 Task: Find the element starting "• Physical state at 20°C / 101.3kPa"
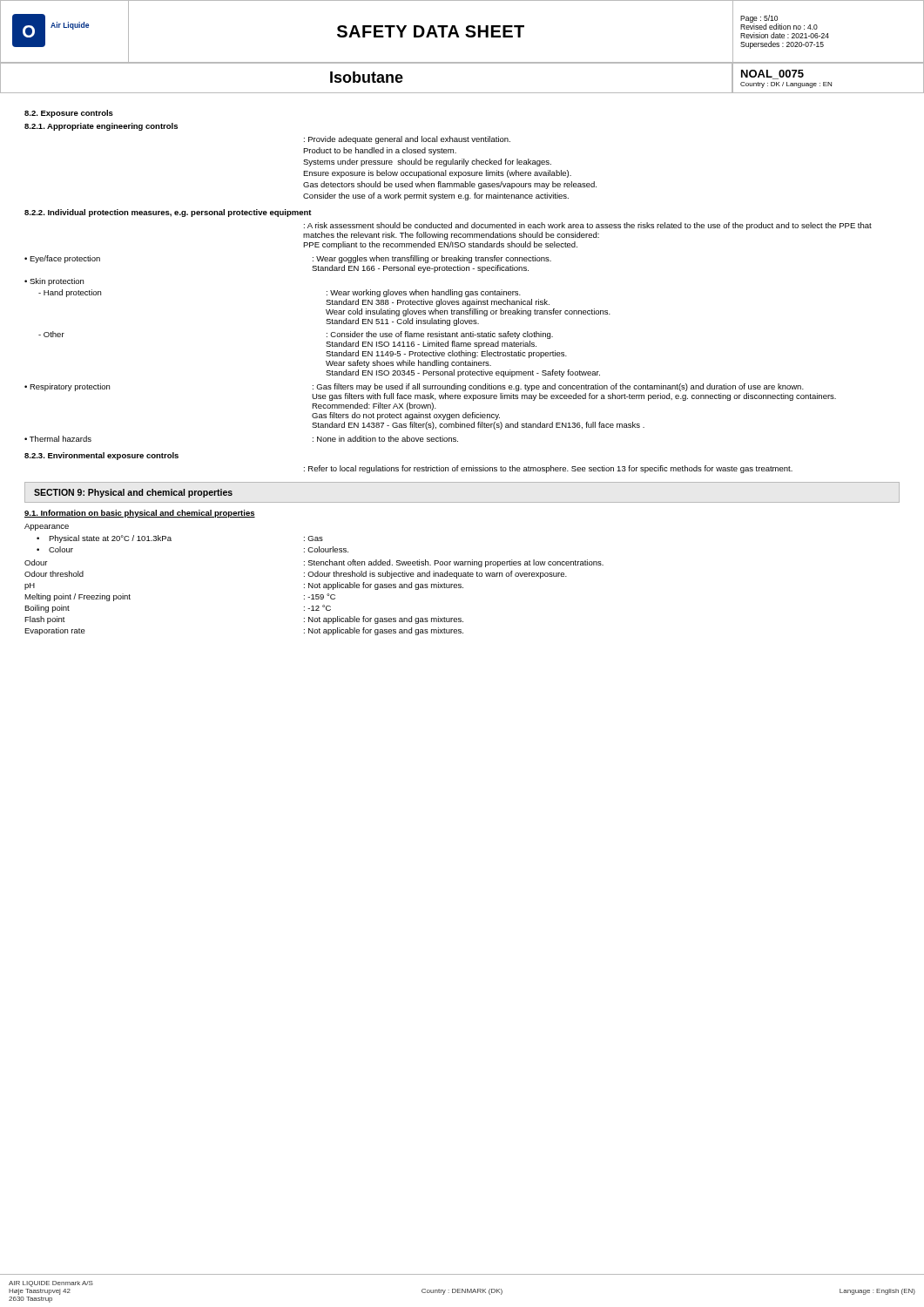[x=104, y=538]
